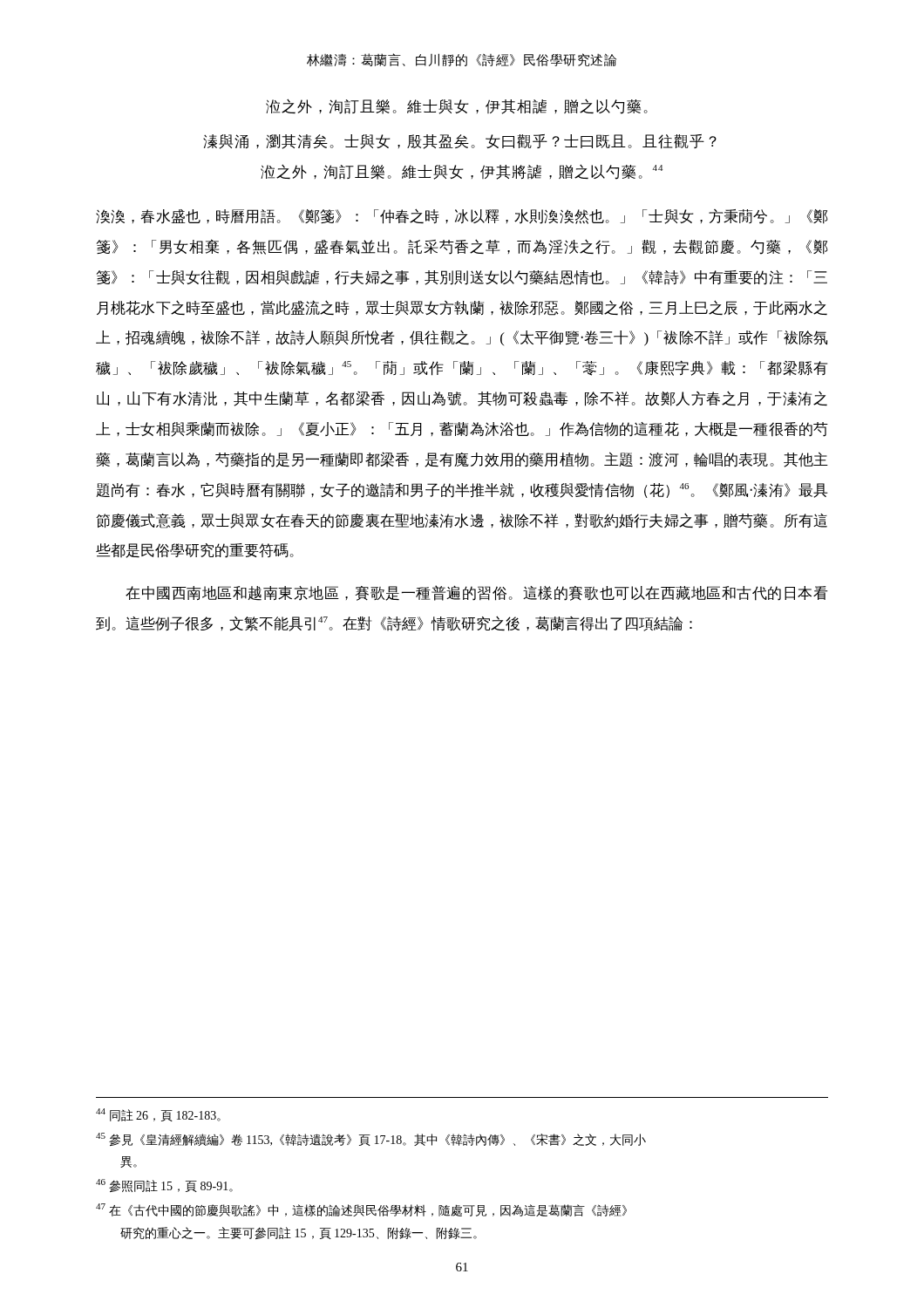Select the text starting "46 參照同註 15，頁 89-91。"
This screenshot has width=924, height=1308.
point(168,1185)
